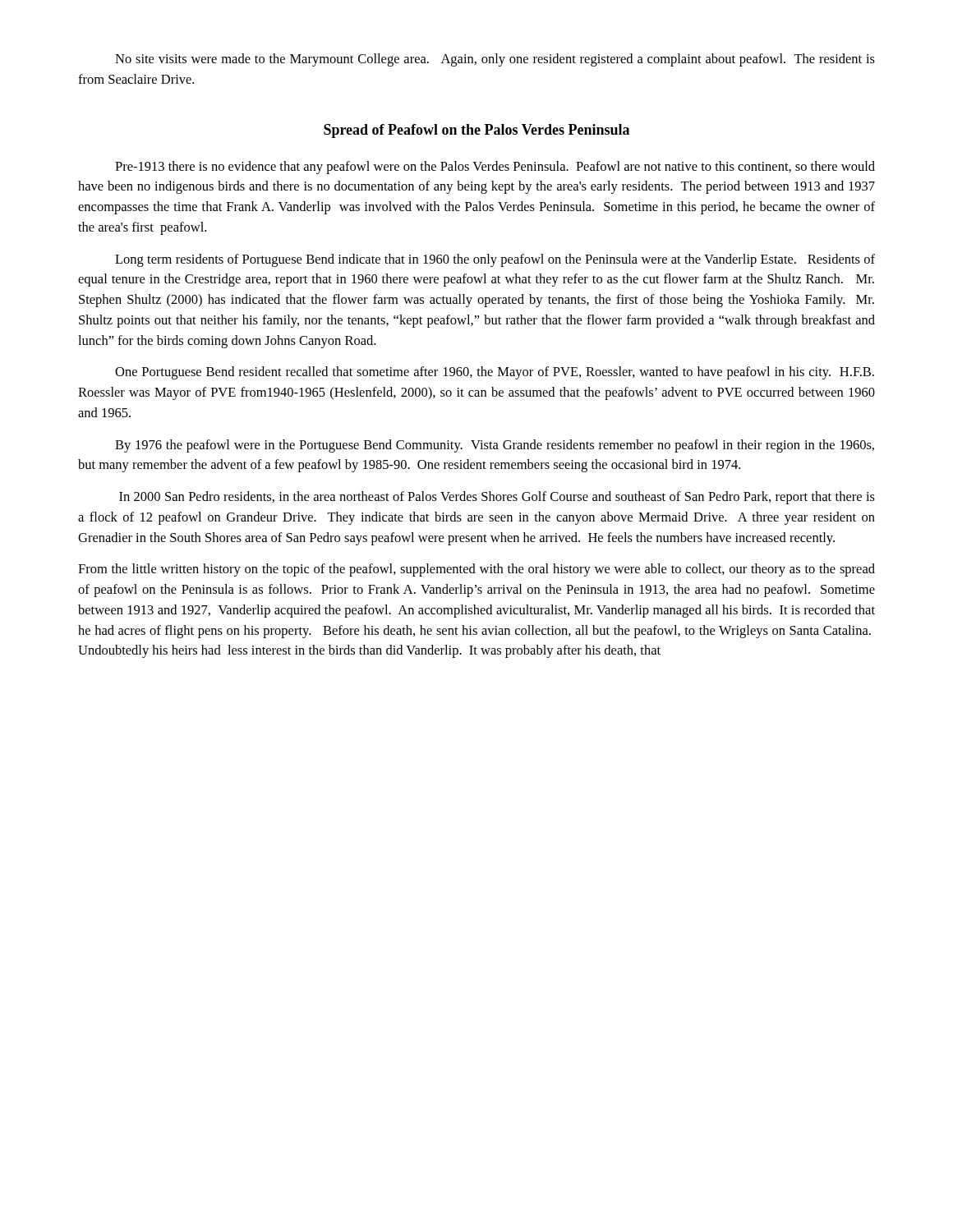
Task: Click on the element starting "Spread of Peafowl on the"
Action: tap(476, 129)
